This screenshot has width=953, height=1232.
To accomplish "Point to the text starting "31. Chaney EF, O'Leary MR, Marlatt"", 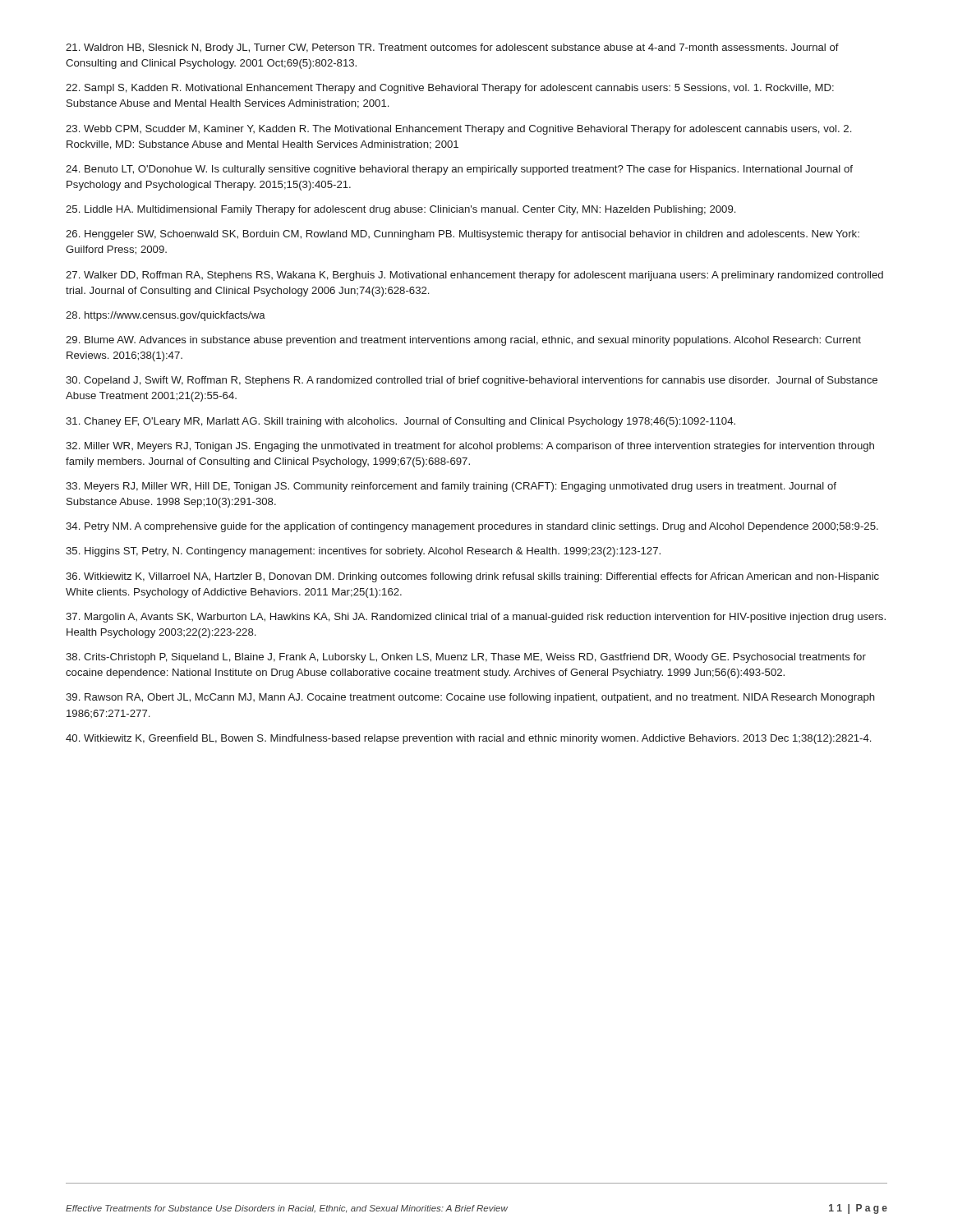I will 401,421.
